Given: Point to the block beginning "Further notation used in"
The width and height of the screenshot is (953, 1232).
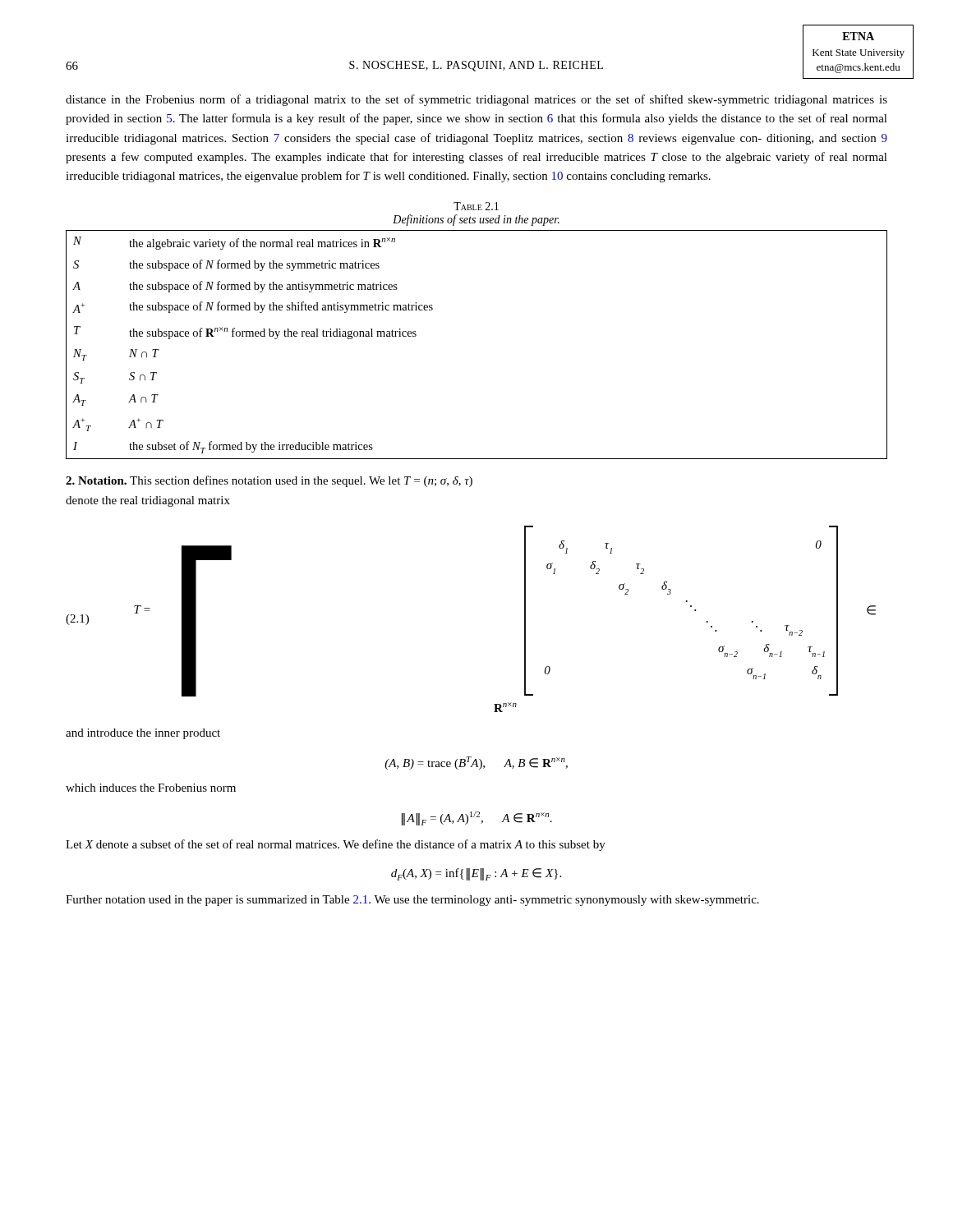Looking at the screenshot, I should tap(413, 900).
